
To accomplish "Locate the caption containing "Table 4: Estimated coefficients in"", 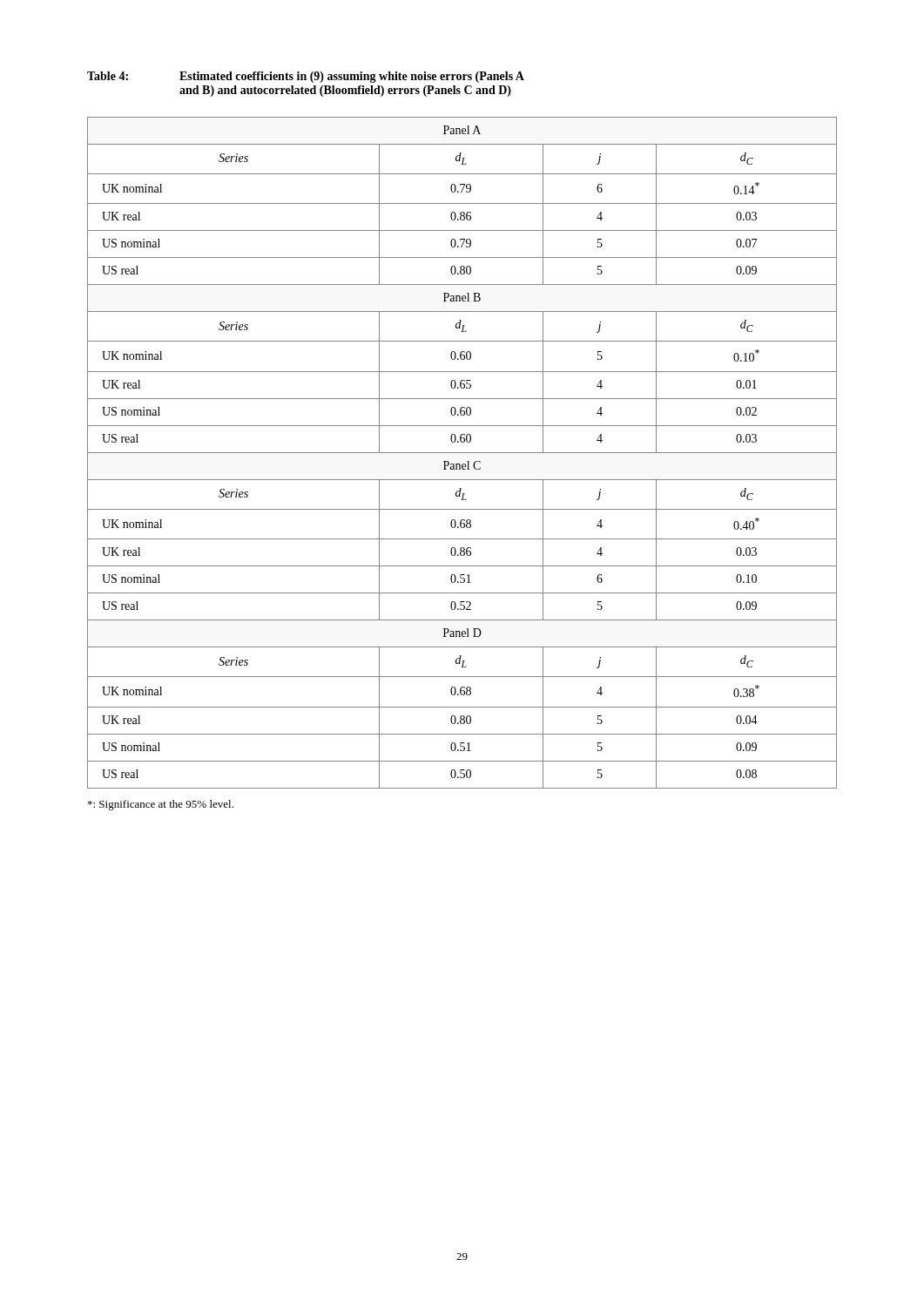I will 306,84.
